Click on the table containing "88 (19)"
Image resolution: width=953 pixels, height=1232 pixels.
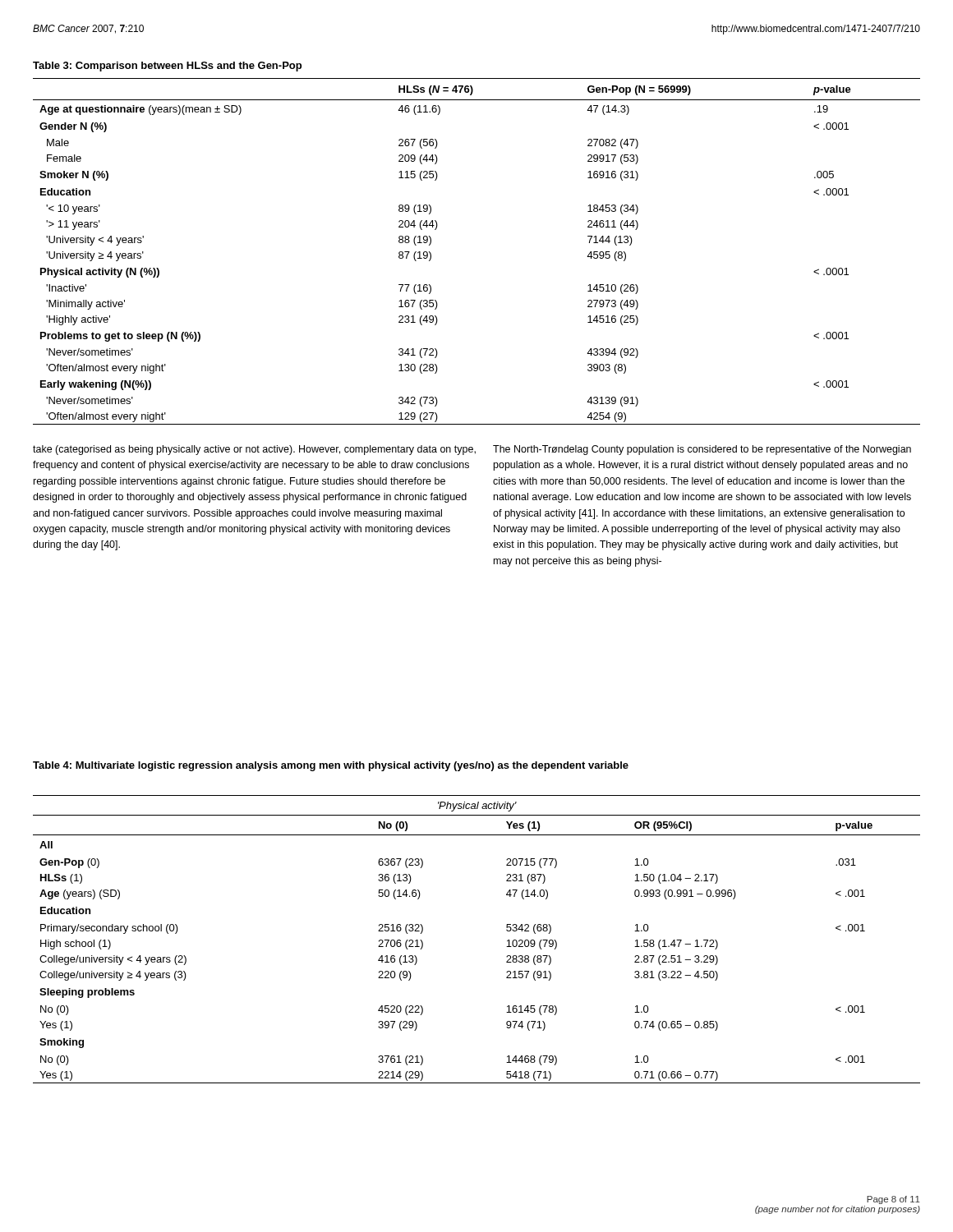(x=476, y=251)
